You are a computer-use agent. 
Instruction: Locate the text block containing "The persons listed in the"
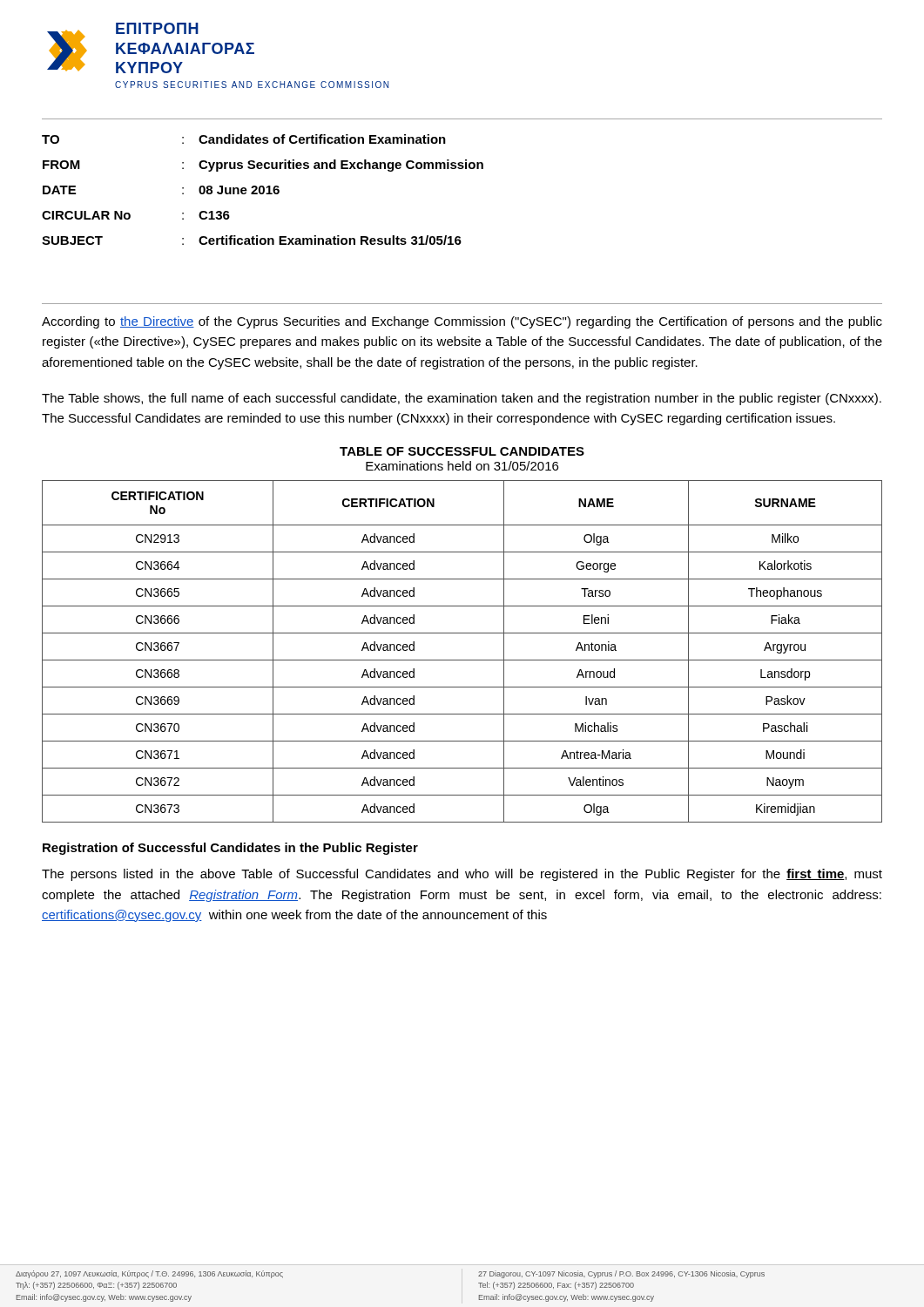[x=462, y=894]
